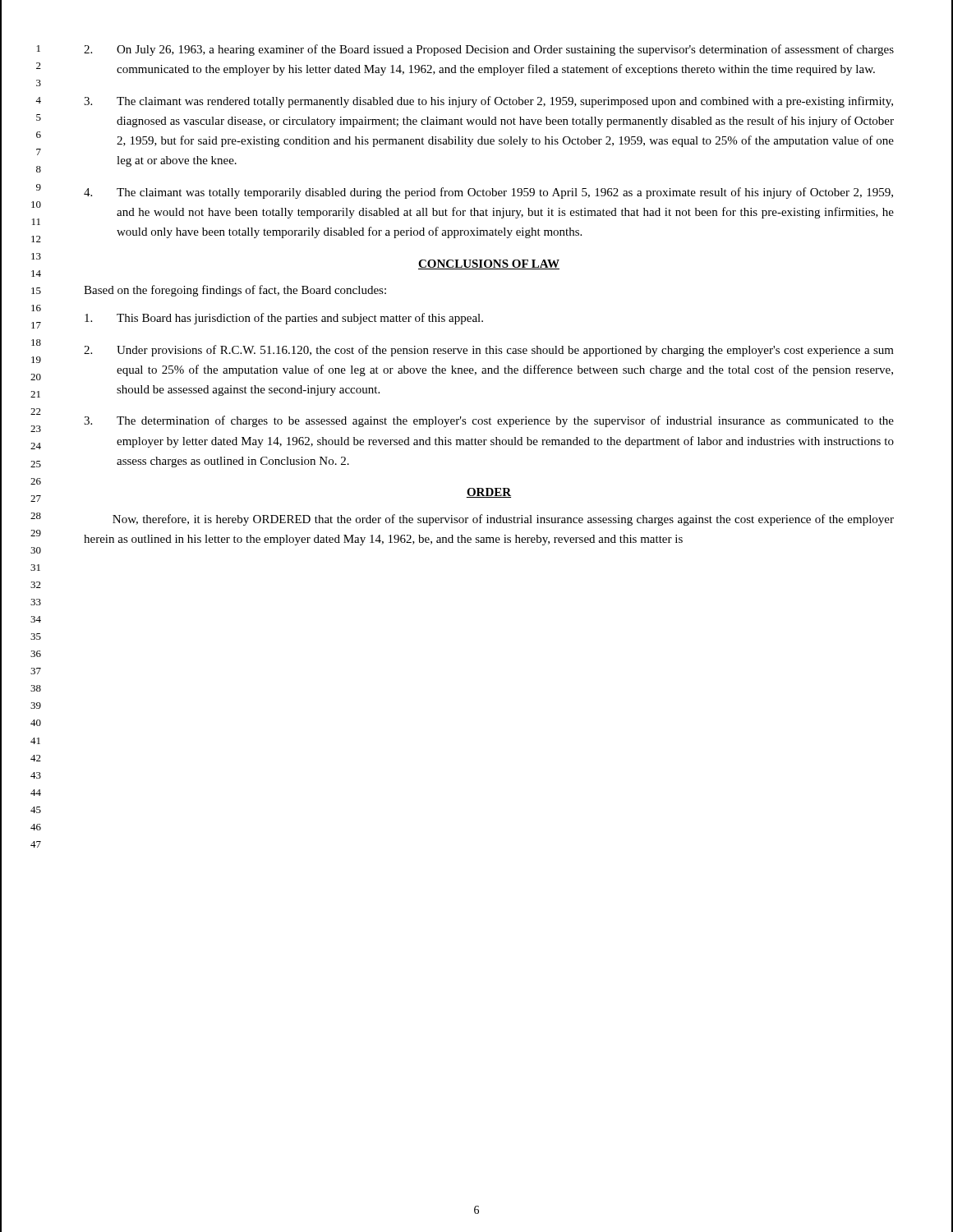Image resolution: width=953 pixels, height=1232 pixels.
Task: Locate the block of text that opens with "Based on the foregoing findings of fact,"
Action: [235, 290]
